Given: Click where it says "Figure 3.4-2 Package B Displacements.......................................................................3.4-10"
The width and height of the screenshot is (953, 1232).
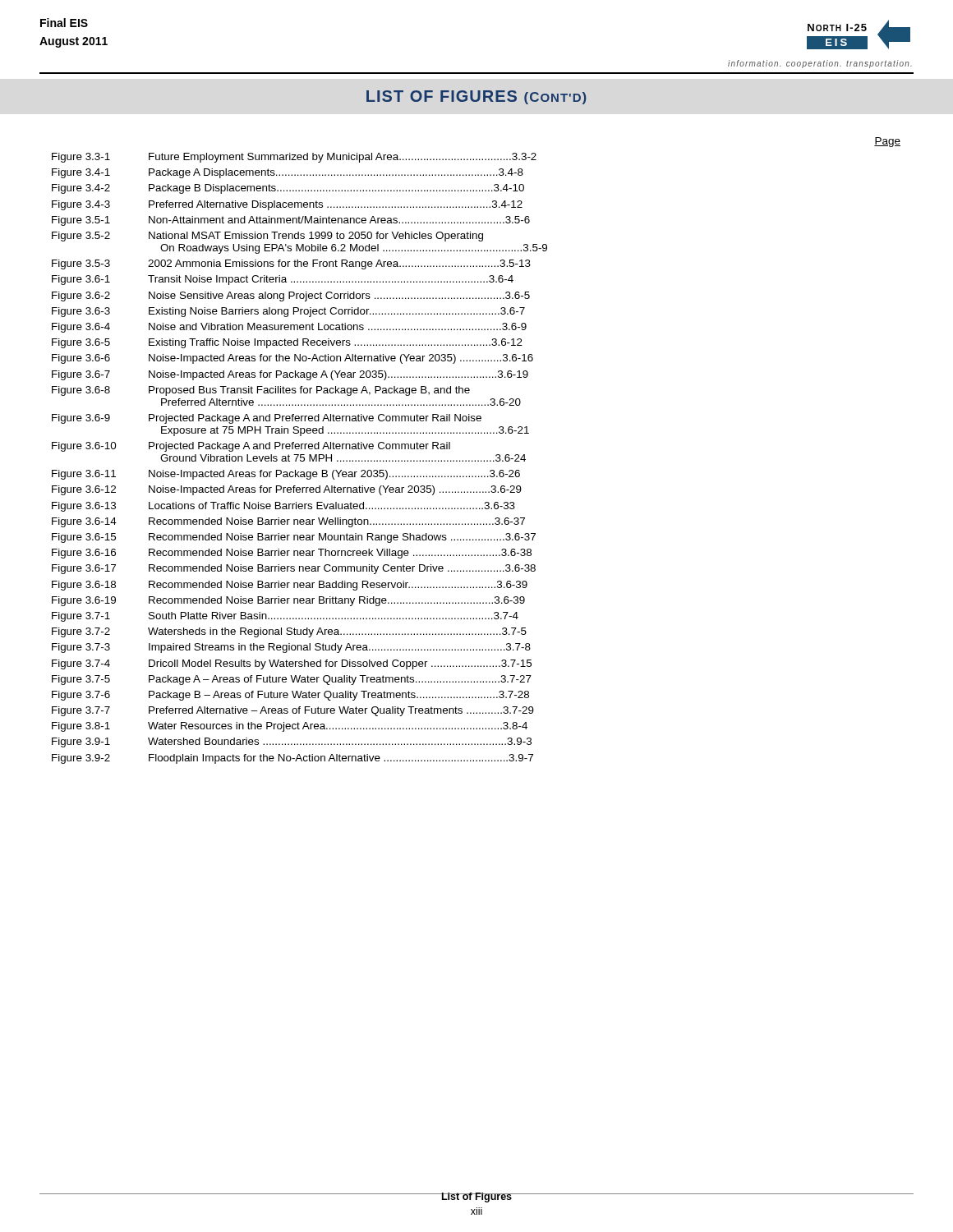Looking at the screenshot, I should pos(476,188).
